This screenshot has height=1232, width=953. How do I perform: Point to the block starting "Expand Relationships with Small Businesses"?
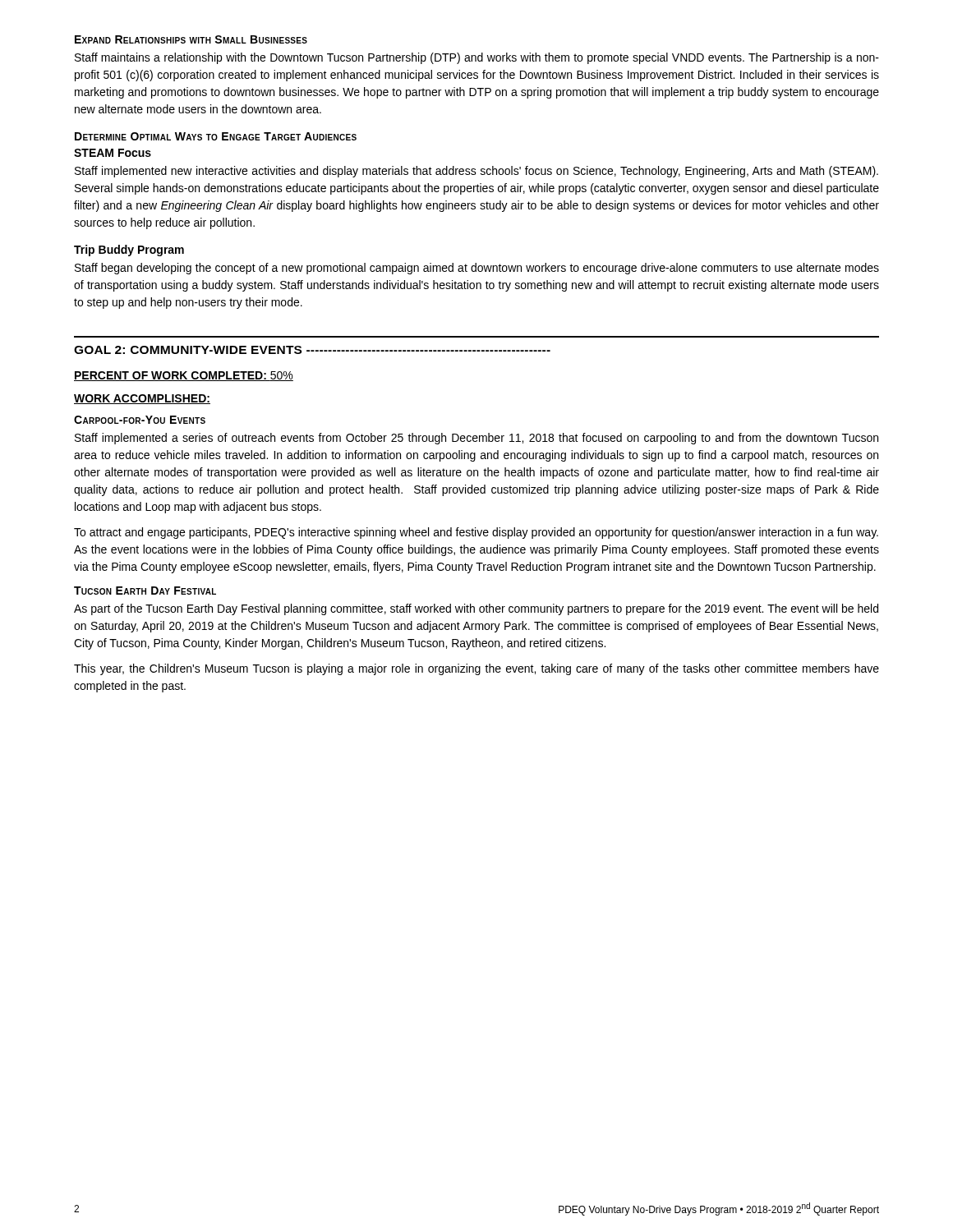coord(191,39)
